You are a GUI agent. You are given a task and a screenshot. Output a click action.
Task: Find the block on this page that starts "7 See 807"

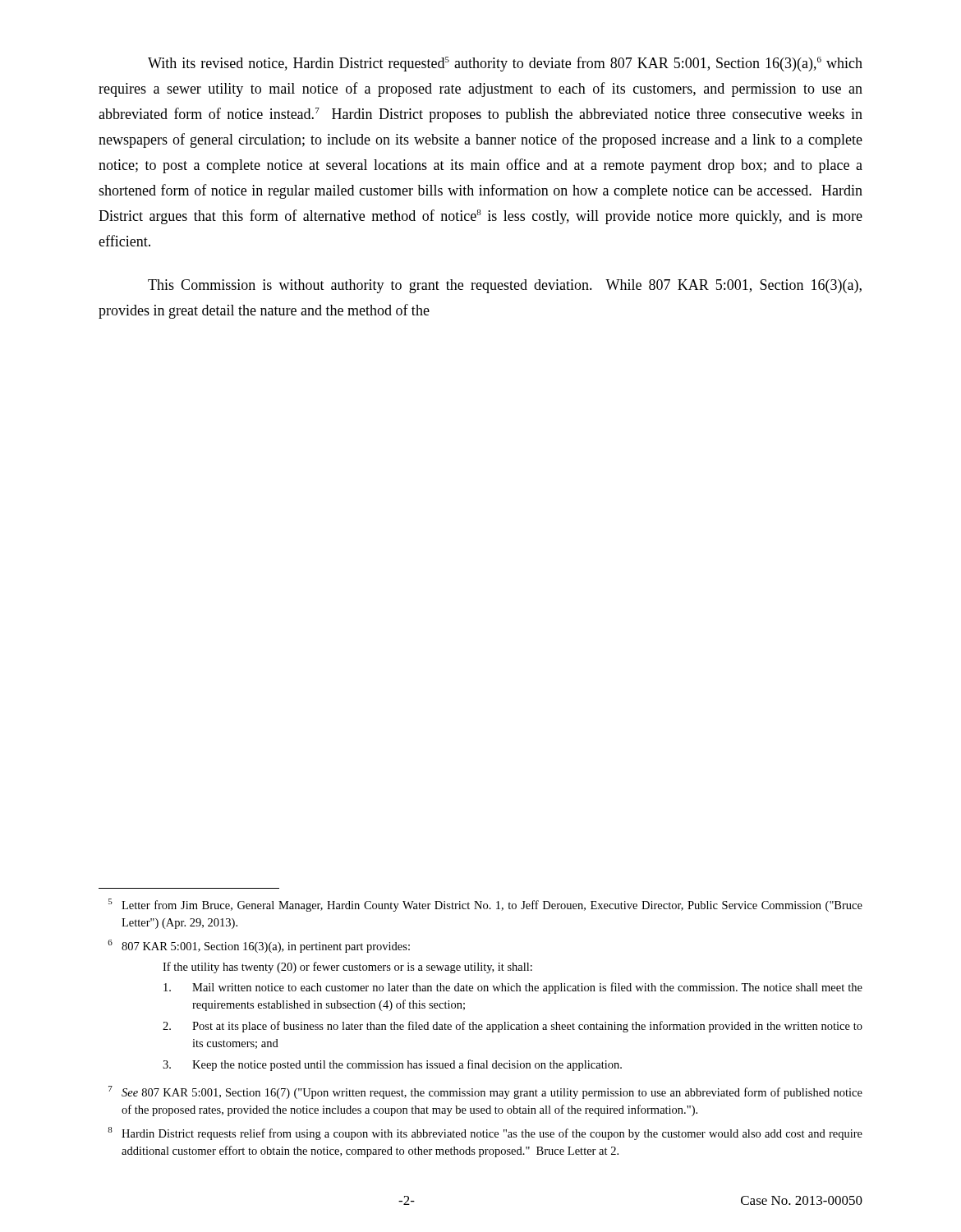coord(480,1101)
